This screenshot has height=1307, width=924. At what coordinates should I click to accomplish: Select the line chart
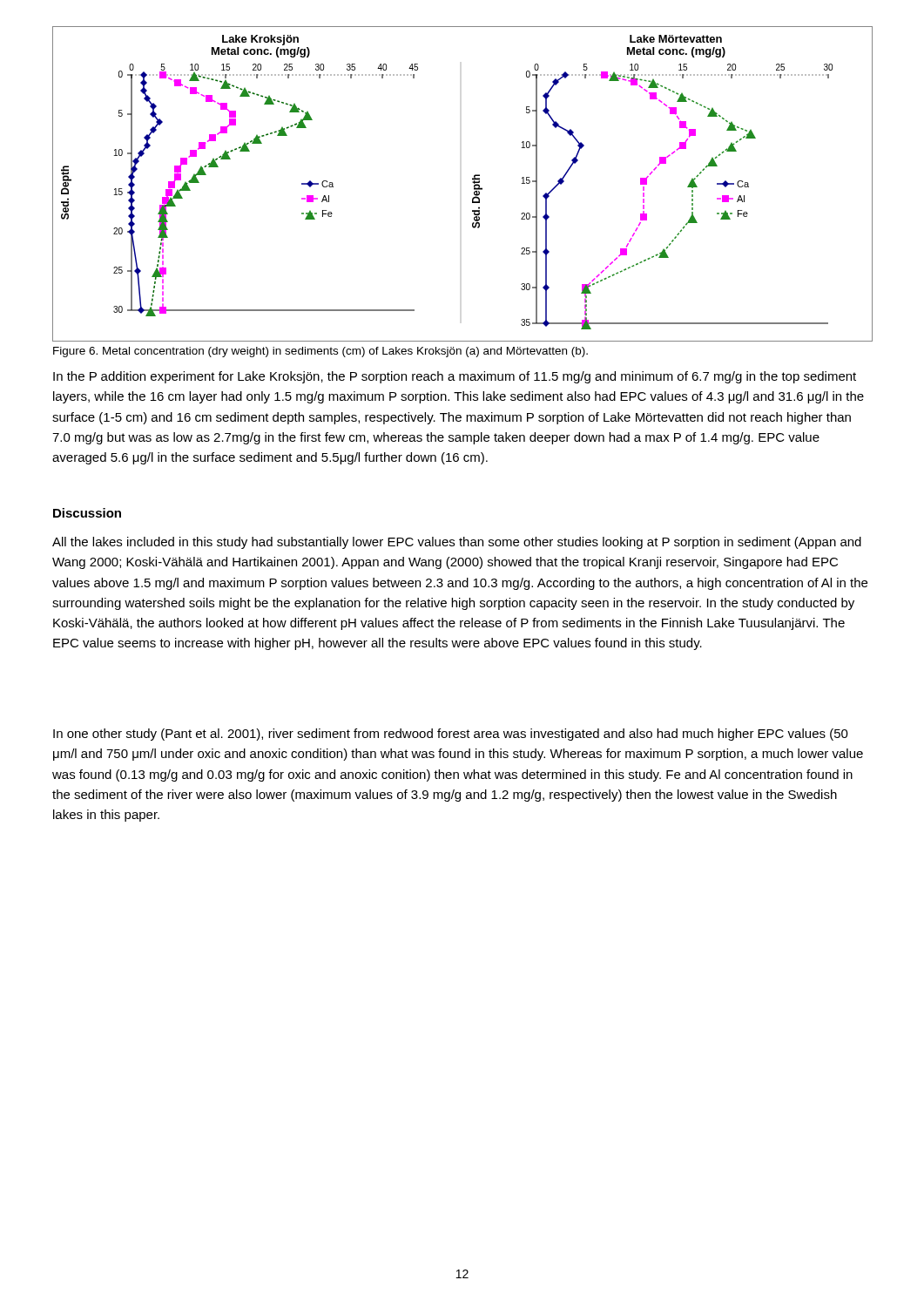(x=462, y=184)
